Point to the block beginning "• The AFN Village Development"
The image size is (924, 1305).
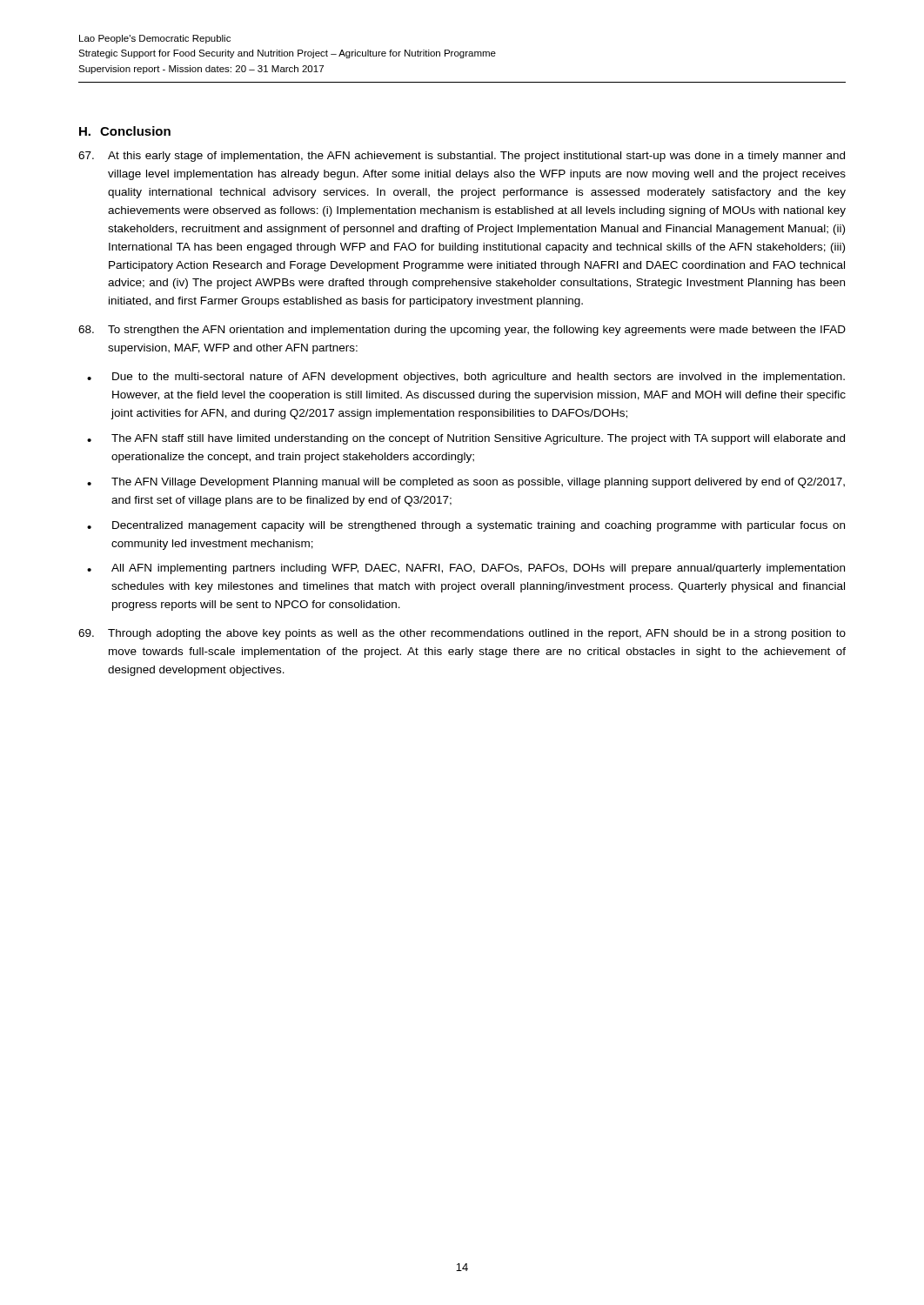click(462, 491)
